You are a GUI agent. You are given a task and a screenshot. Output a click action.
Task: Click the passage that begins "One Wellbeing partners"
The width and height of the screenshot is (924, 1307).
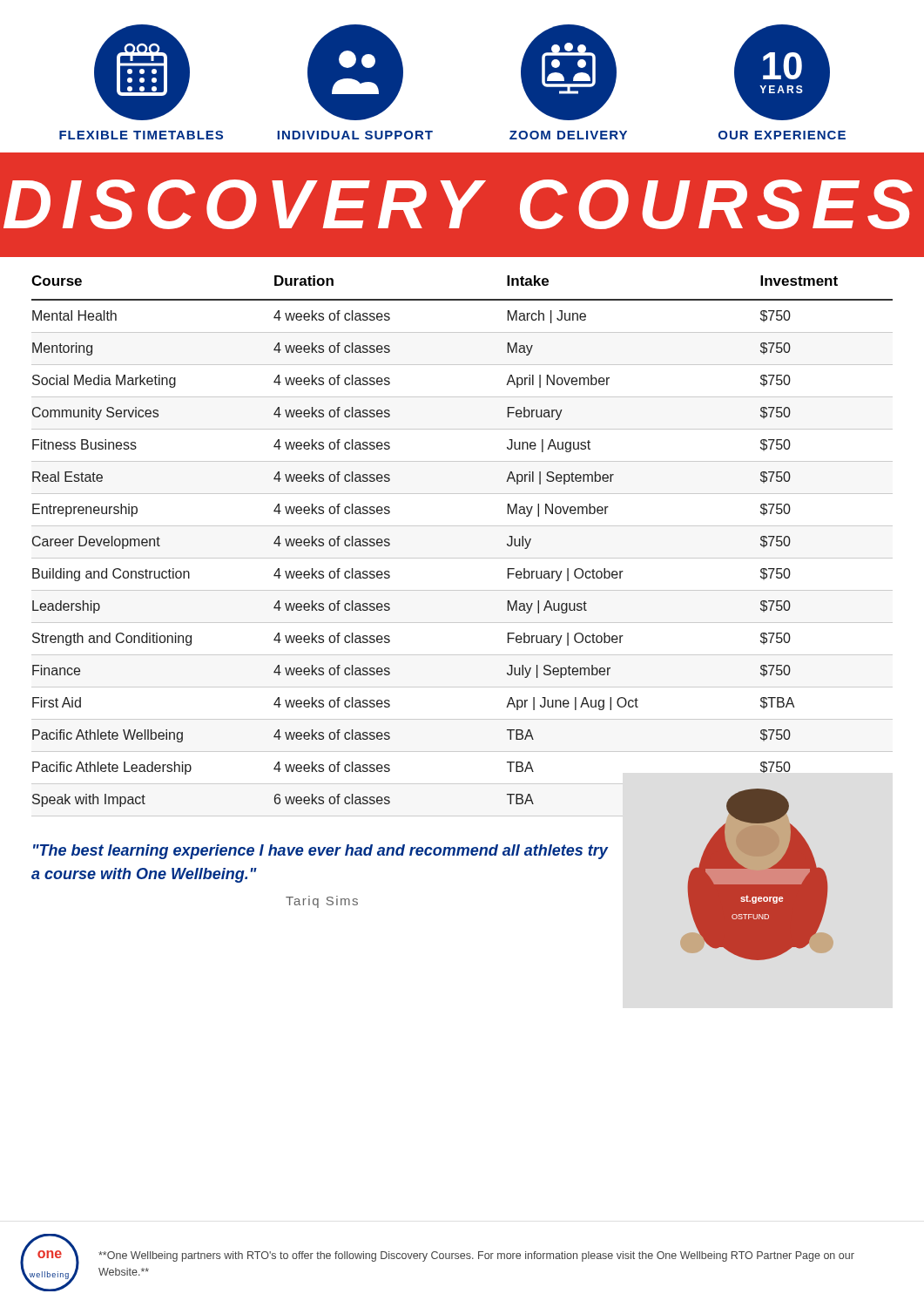coord(476,1264)
